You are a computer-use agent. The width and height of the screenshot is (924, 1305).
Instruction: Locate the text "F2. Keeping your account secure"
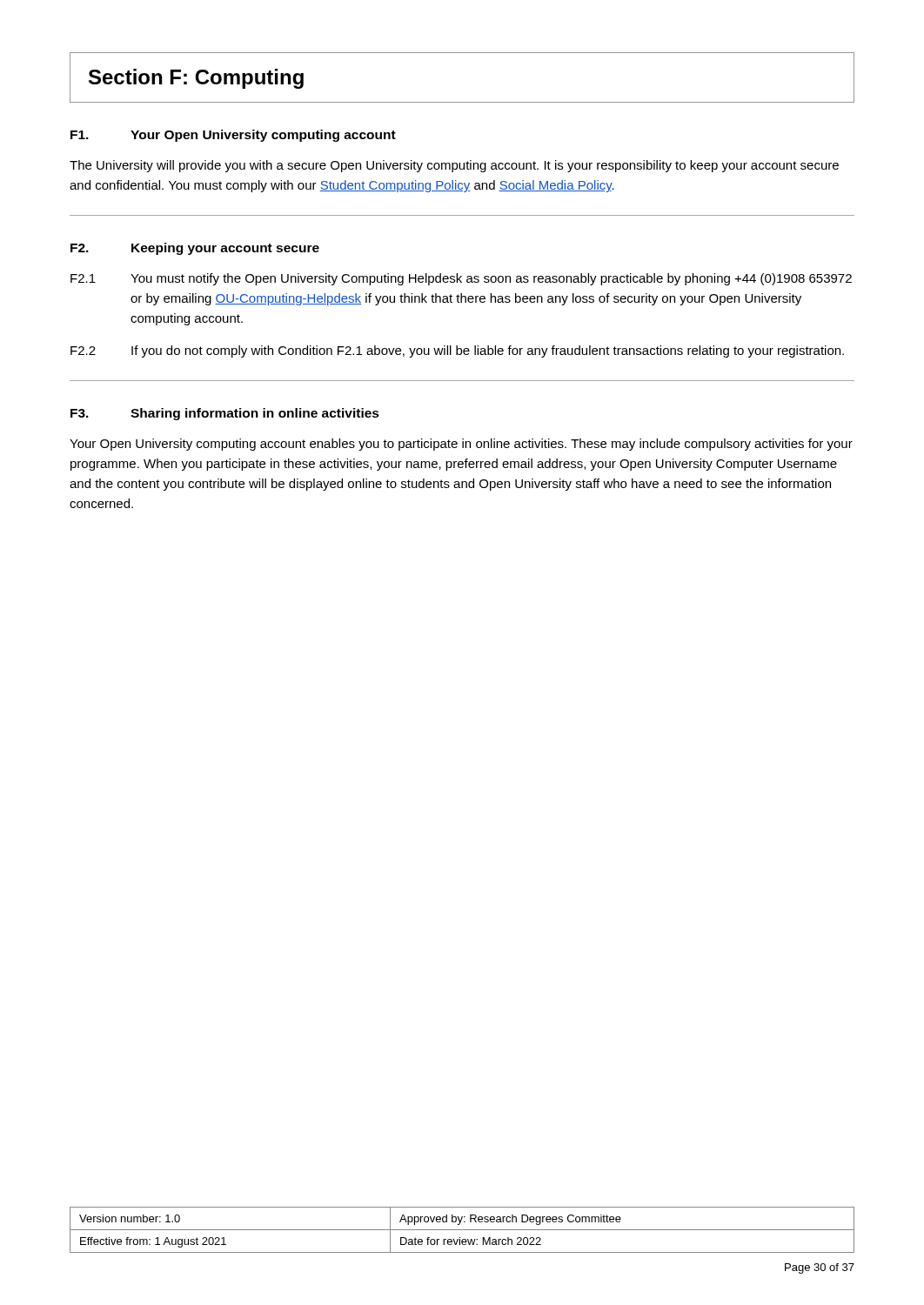click(194, 248)
